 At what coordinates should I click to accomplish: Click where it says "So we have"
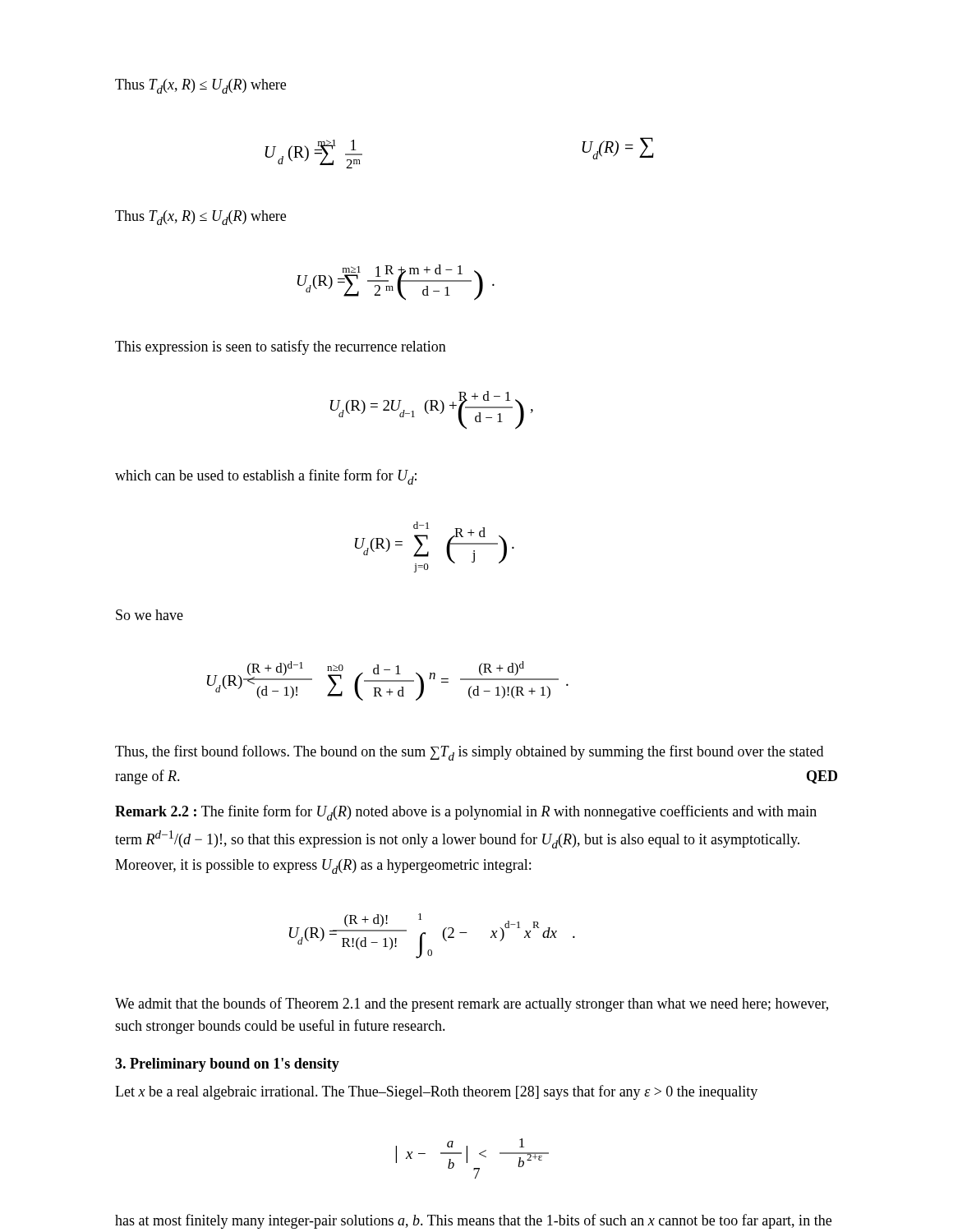tap(149, 615)
